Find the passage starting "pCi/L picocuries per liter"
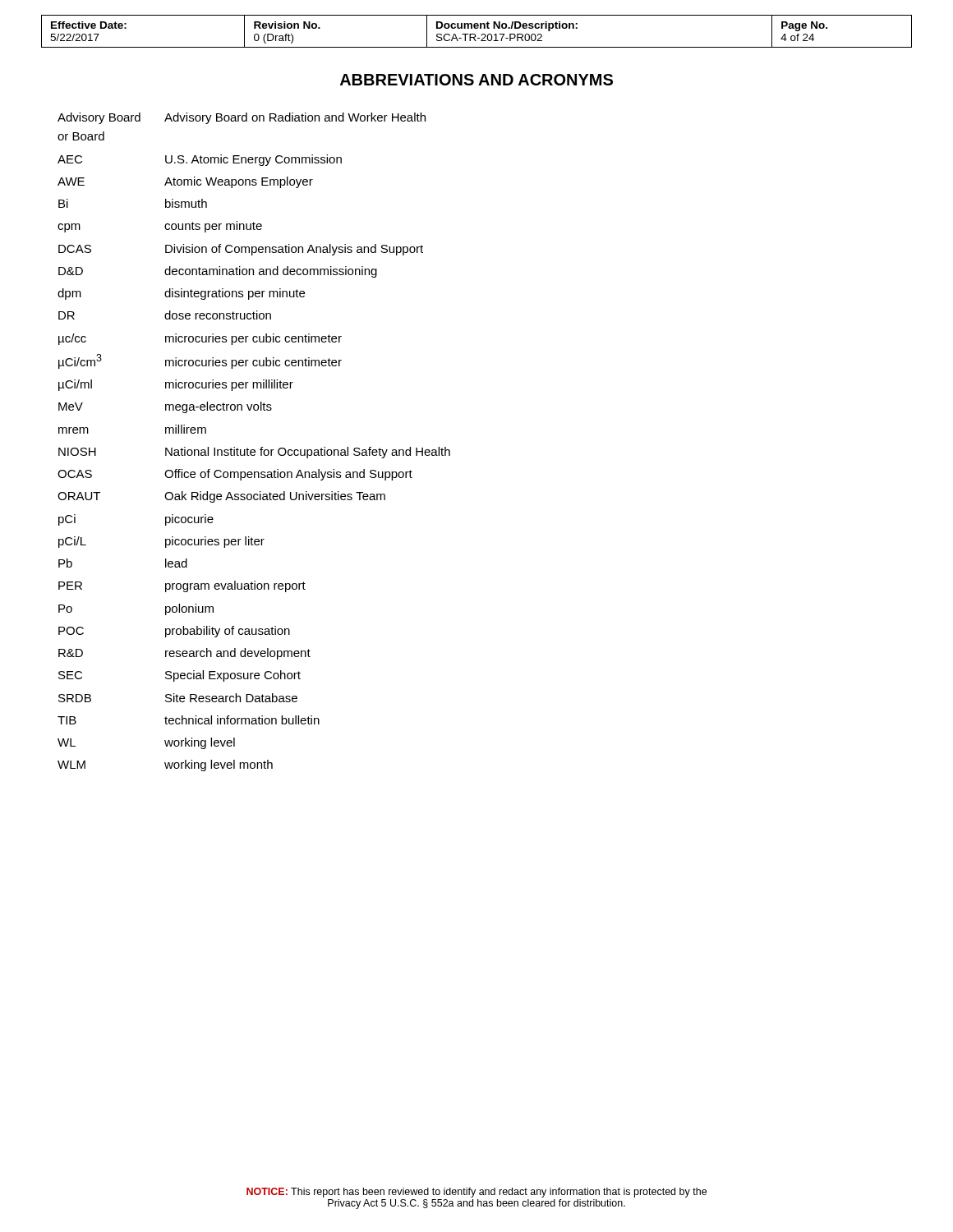Viewport: 953px width, 1232px height. click(161, 541)
